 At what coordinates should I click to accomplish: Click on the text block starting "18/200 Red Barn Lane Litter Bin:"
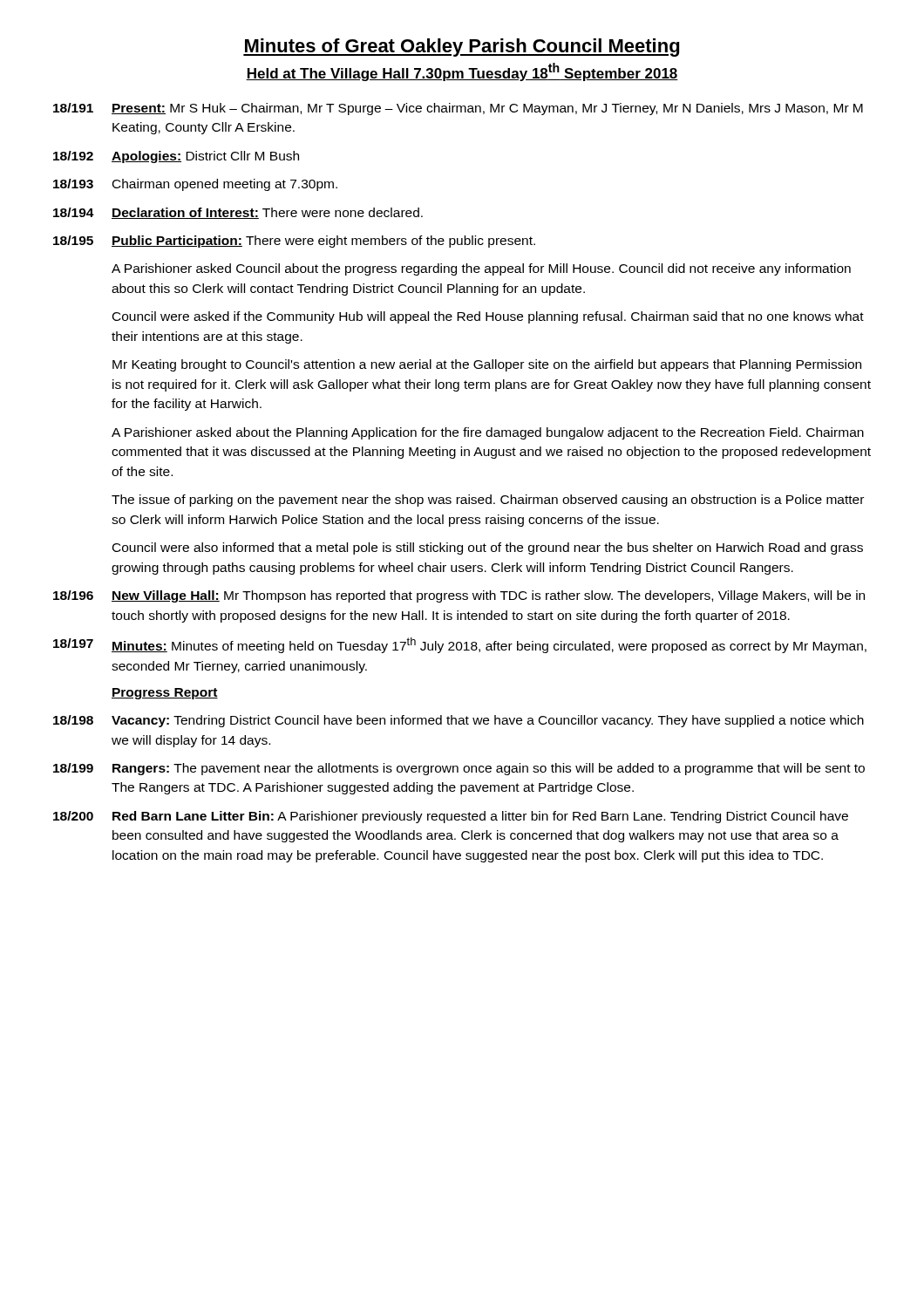pyautogui.click(x=462, y=836)
